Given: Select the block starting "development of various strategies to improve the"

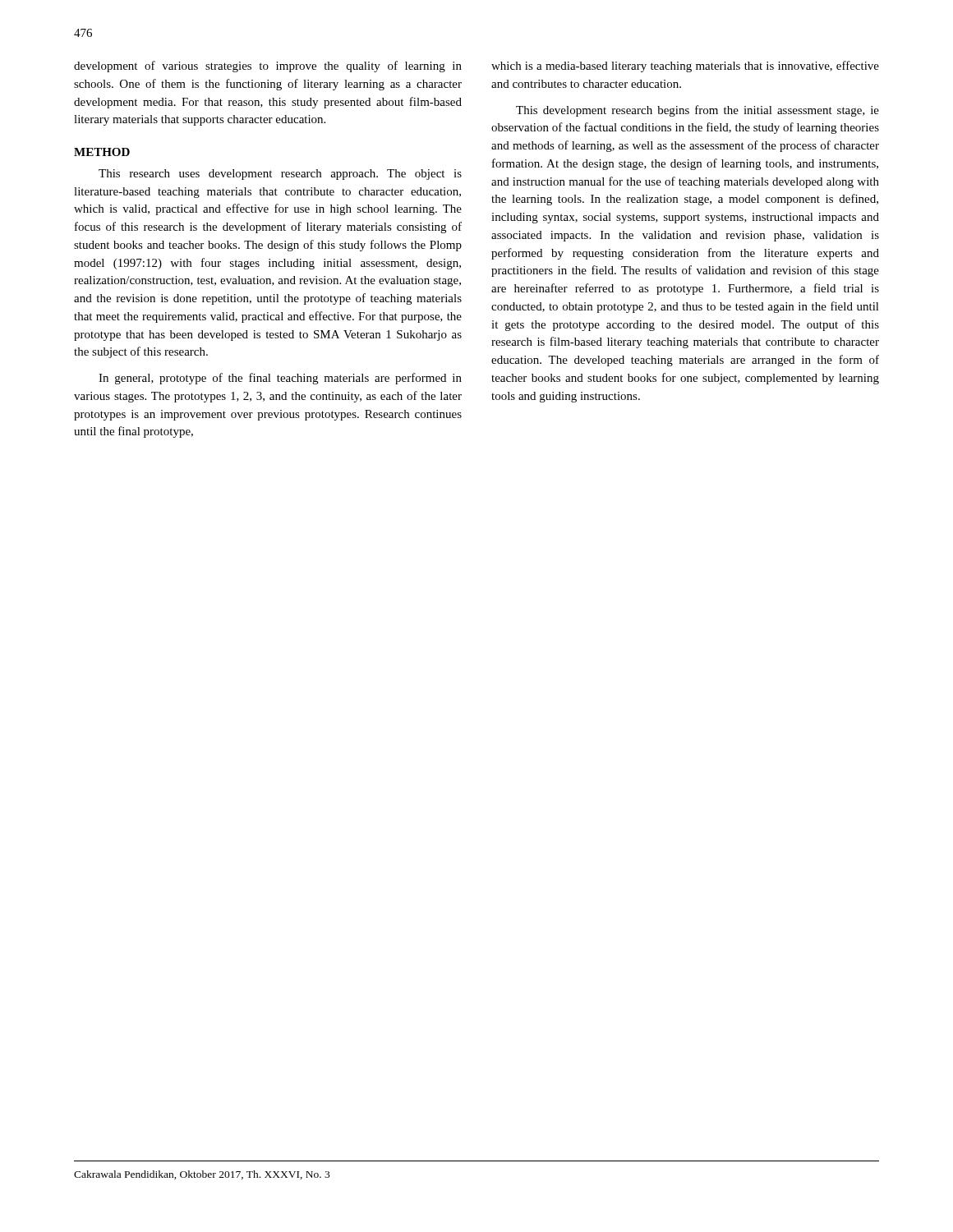Looking at the screenshot, I should pos(268,93).
